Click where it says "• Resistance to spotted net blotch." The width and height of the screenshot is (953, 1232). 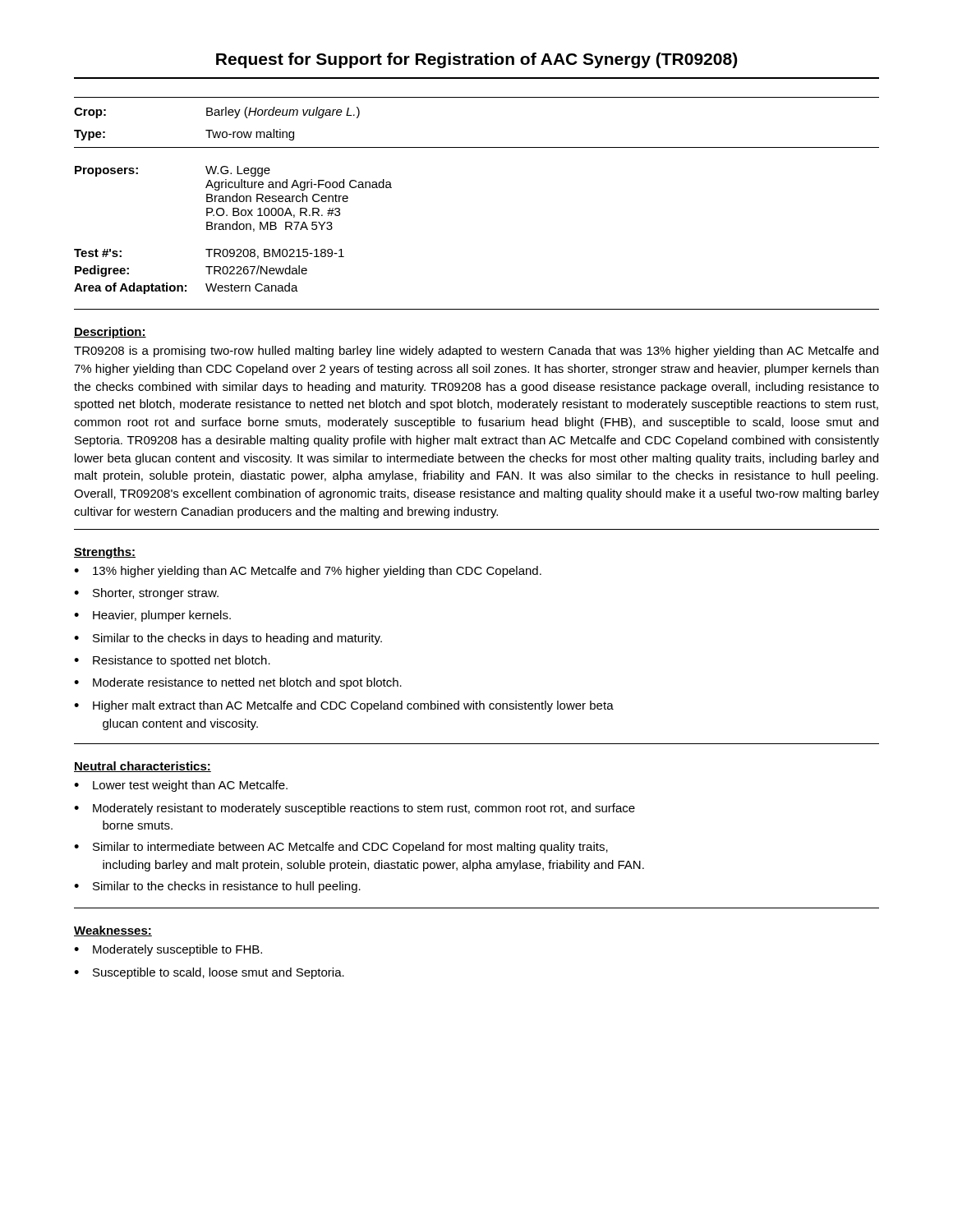click(x=172, y=661)
